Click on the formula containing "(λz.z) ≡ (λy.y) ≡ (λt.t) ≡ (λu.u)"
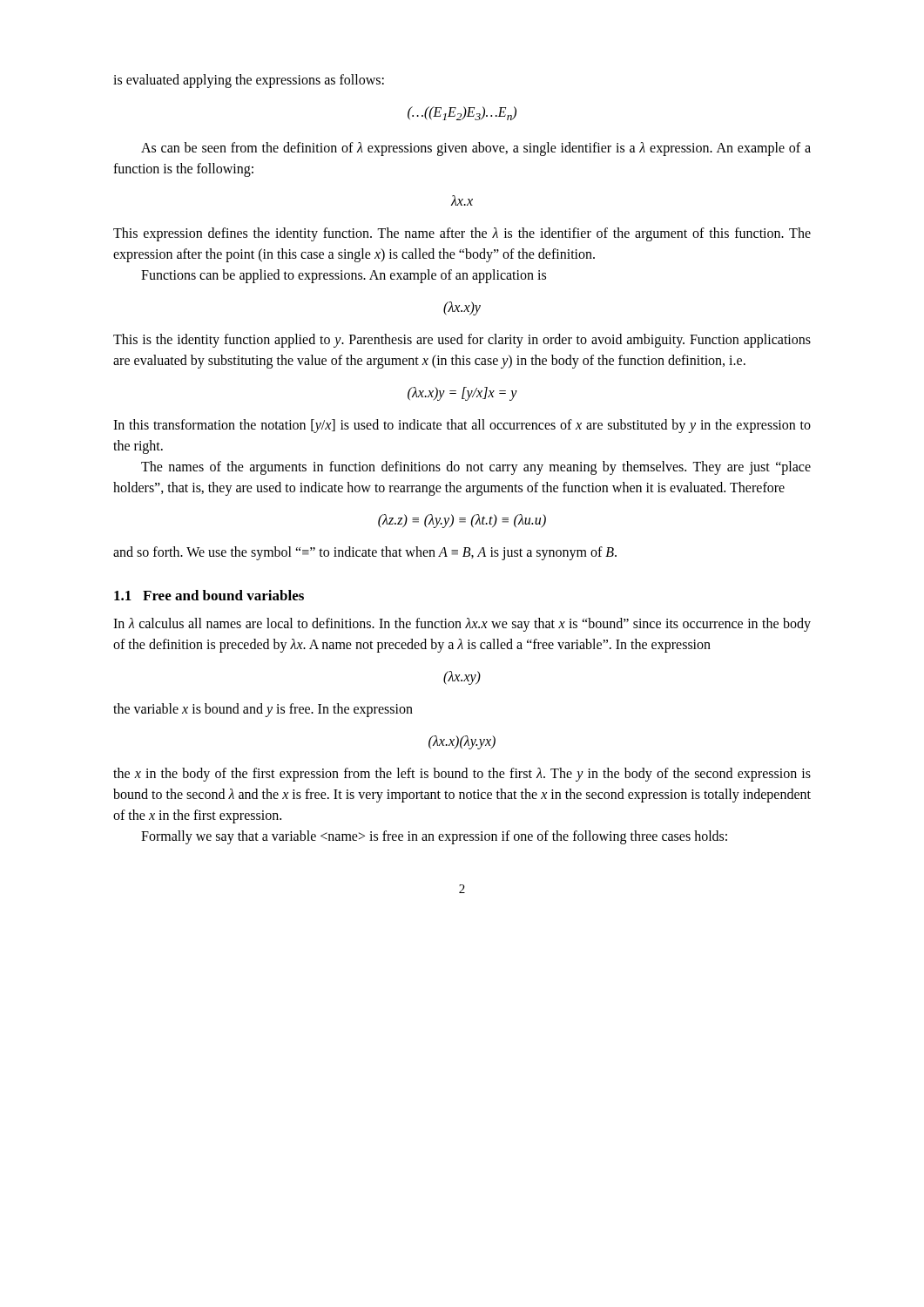The height and width of the screenshot is (1307, 924). [462, 520]
